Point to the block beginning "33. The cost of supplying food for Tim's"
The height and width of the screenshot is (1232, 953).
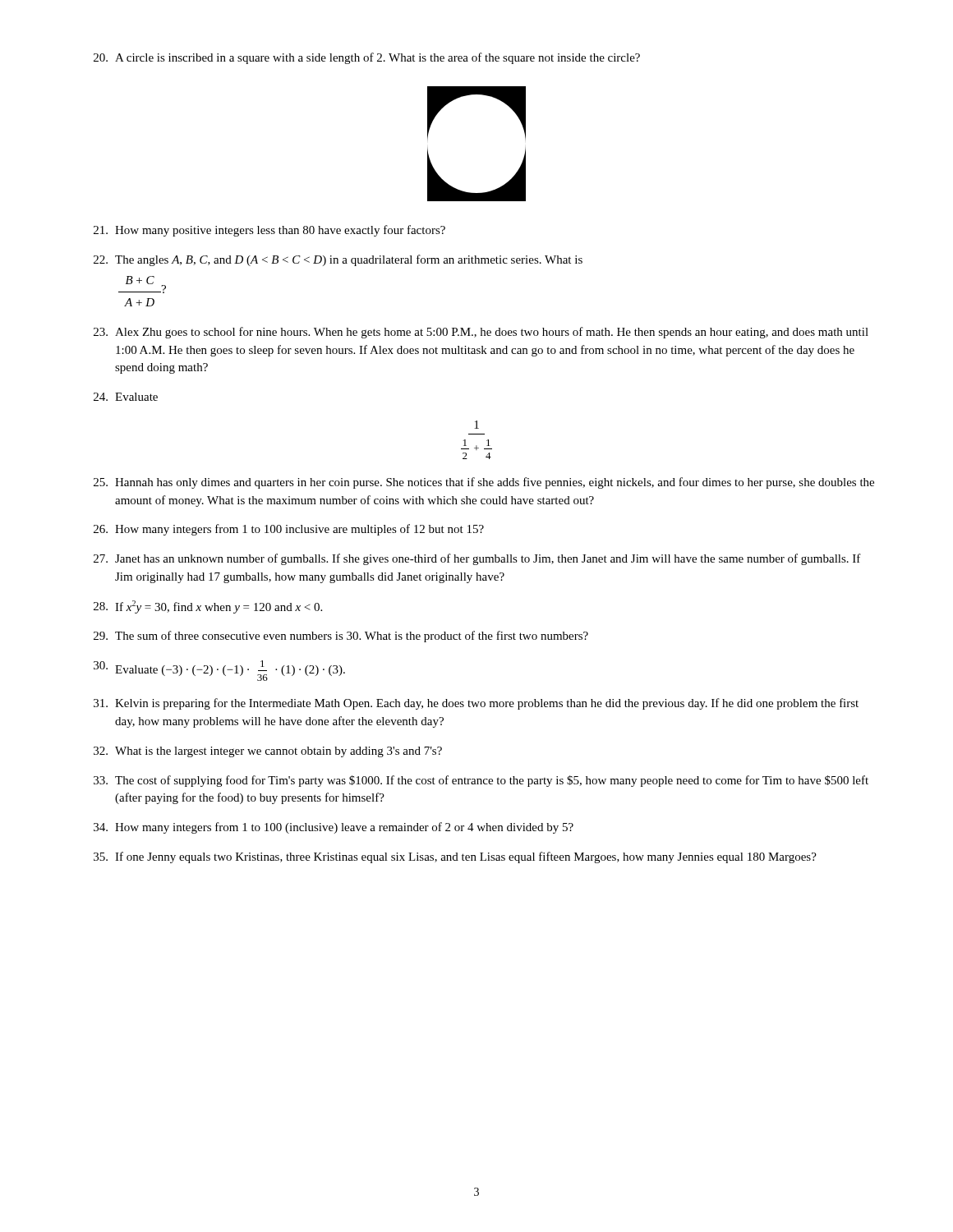tap(476, 790)
